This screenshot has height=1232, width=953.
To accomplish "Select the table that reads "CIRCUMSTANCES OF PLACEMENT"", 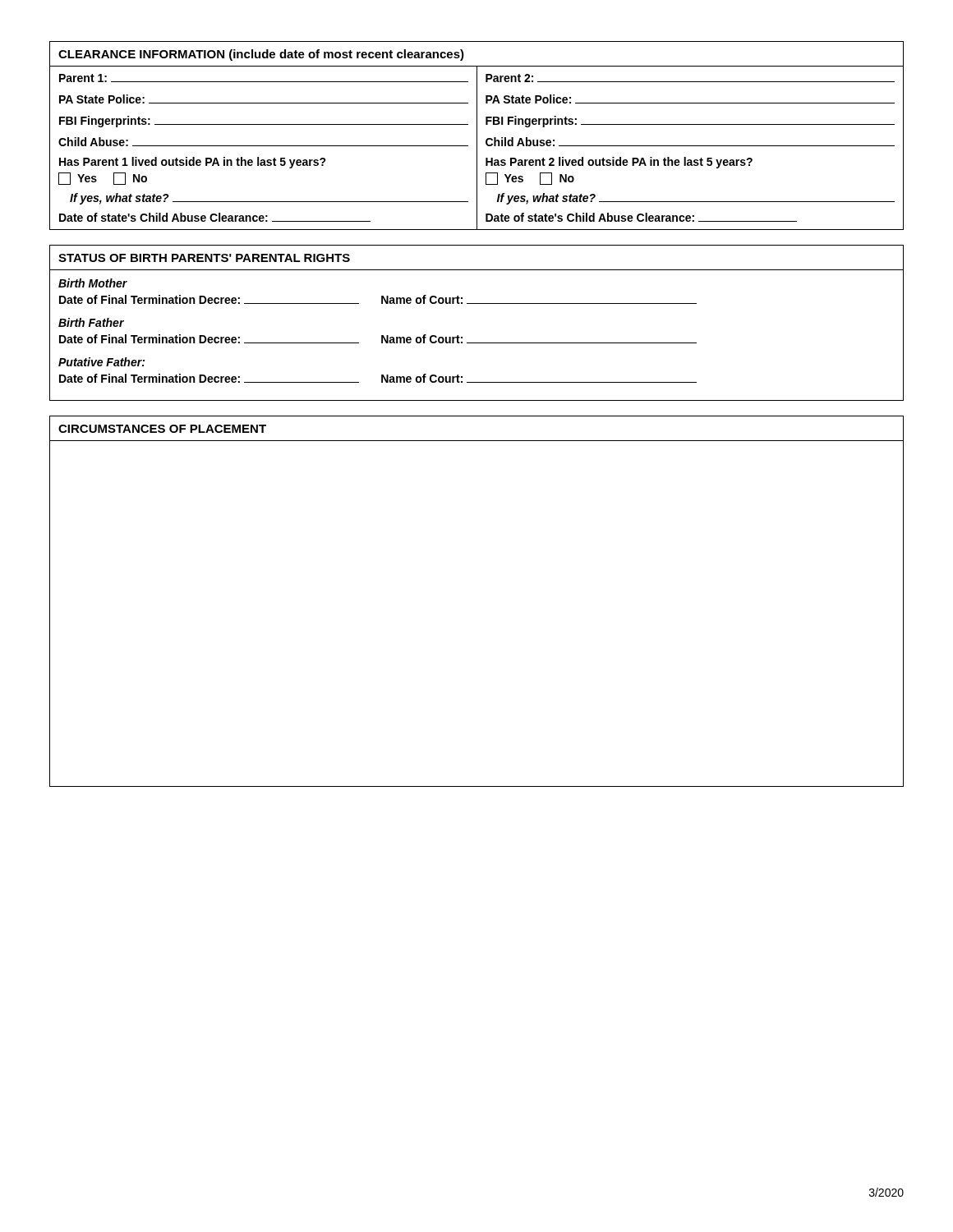I will (x=476, y=601).
